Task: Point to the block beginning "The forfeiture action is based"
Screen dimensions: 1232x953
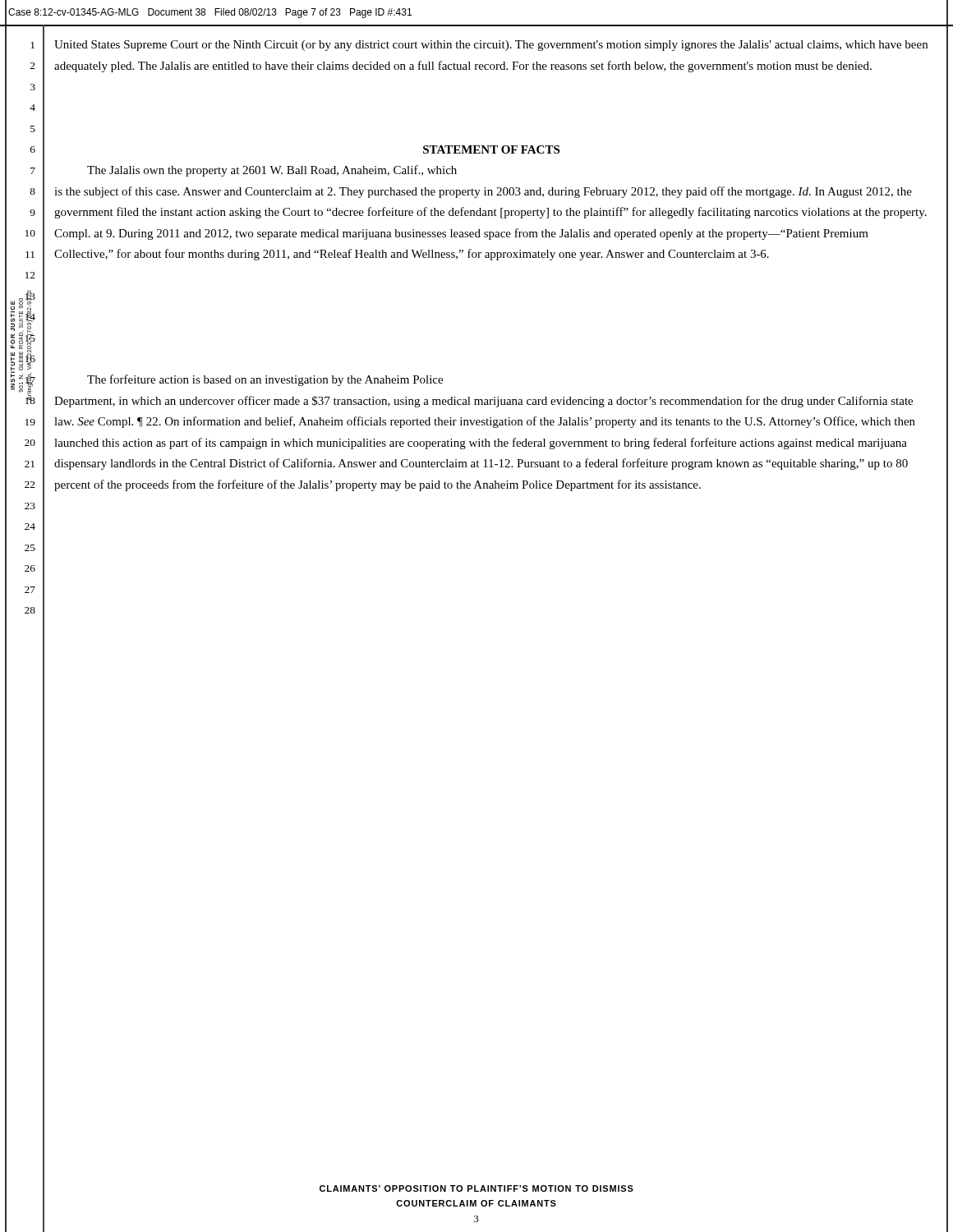Action: point(491,430)
